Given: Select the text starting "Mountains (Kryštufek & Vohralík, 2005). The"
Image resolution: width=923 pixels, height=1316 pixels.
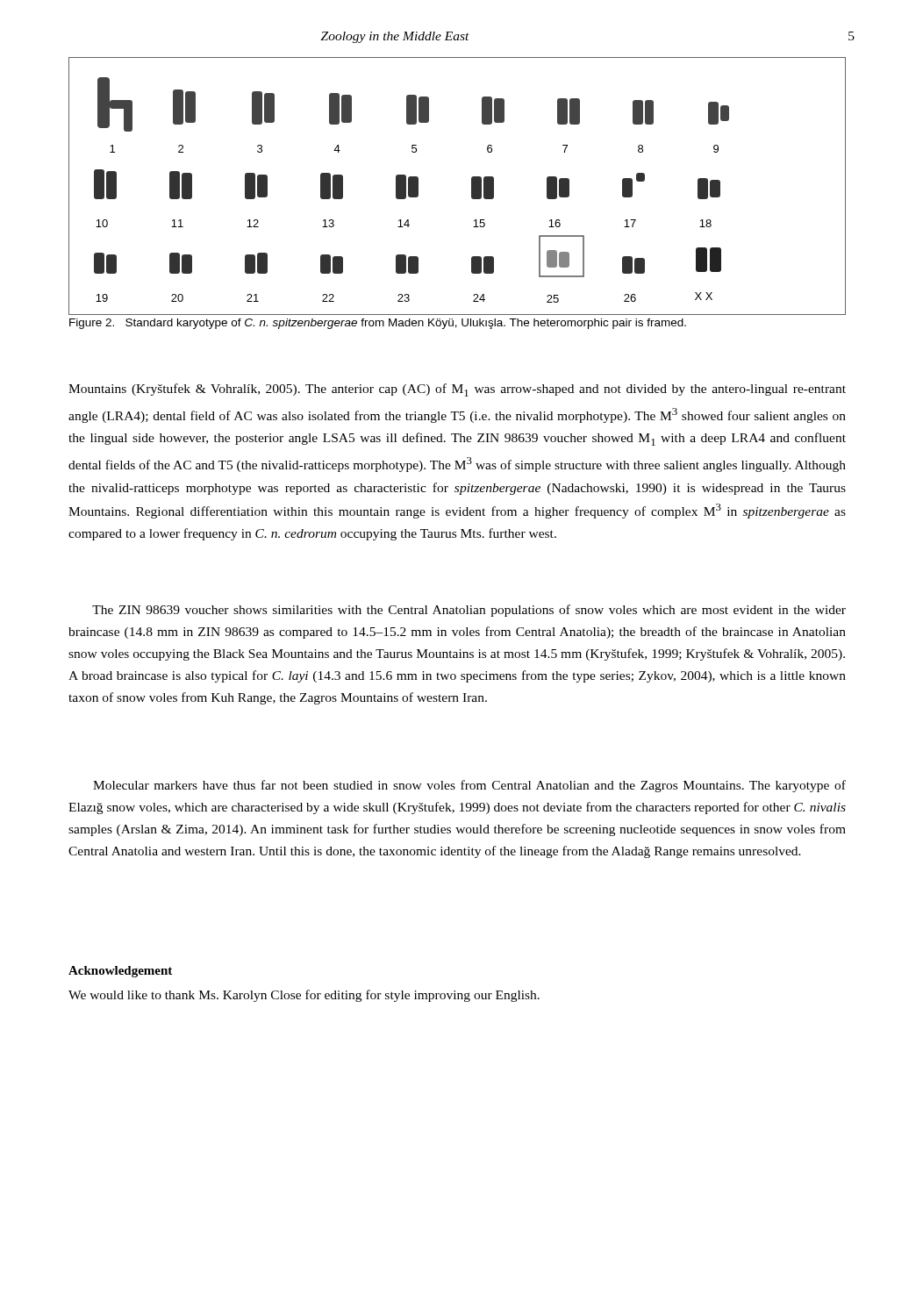Looking at the screenshot, I should tap(457, 461).
